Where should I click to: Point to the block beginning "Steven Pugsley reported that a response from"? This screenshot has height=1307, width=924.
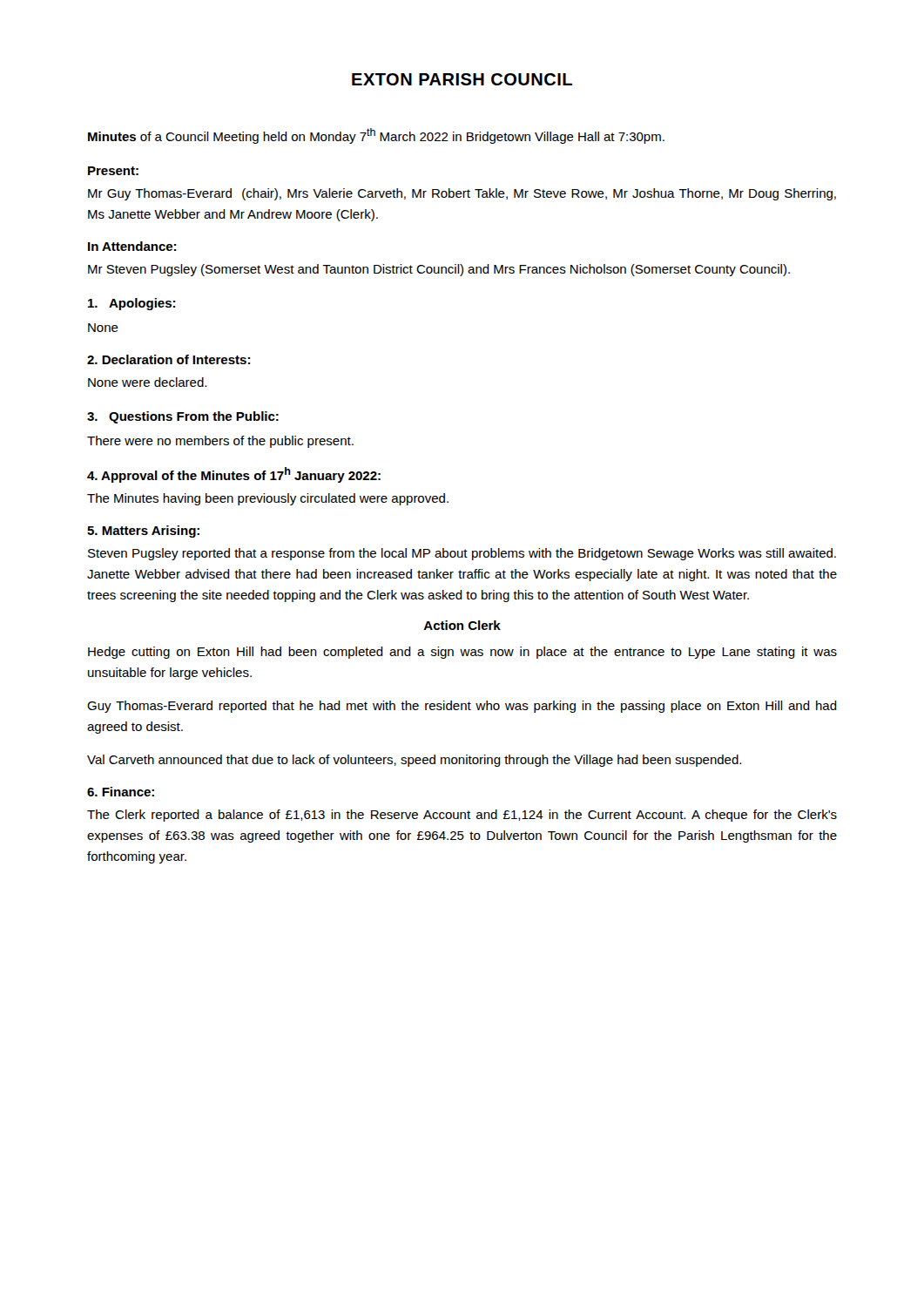[x=462, y=573]
